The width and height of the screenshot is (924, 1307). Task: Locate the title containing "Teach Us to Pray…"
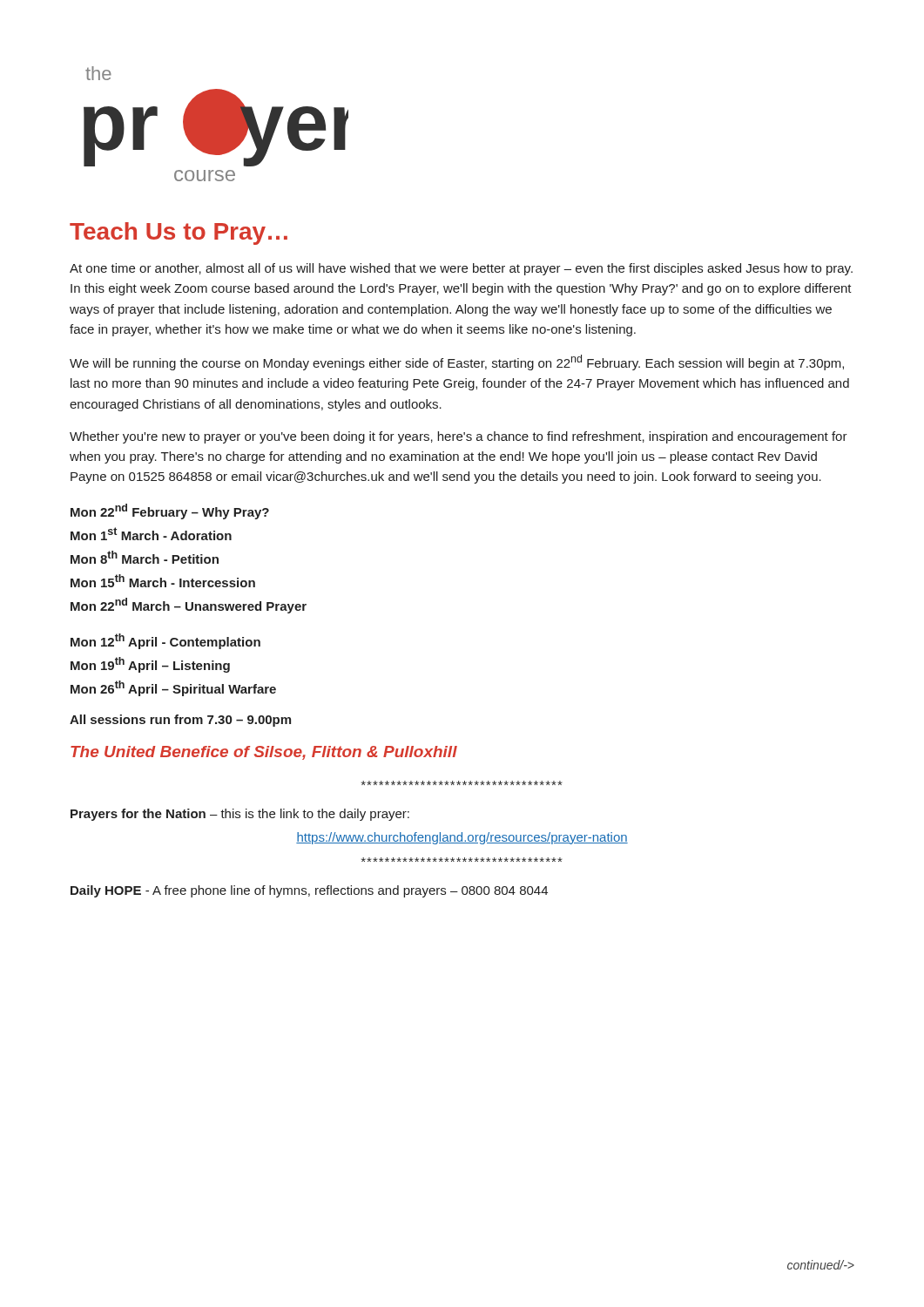(180, 231)
